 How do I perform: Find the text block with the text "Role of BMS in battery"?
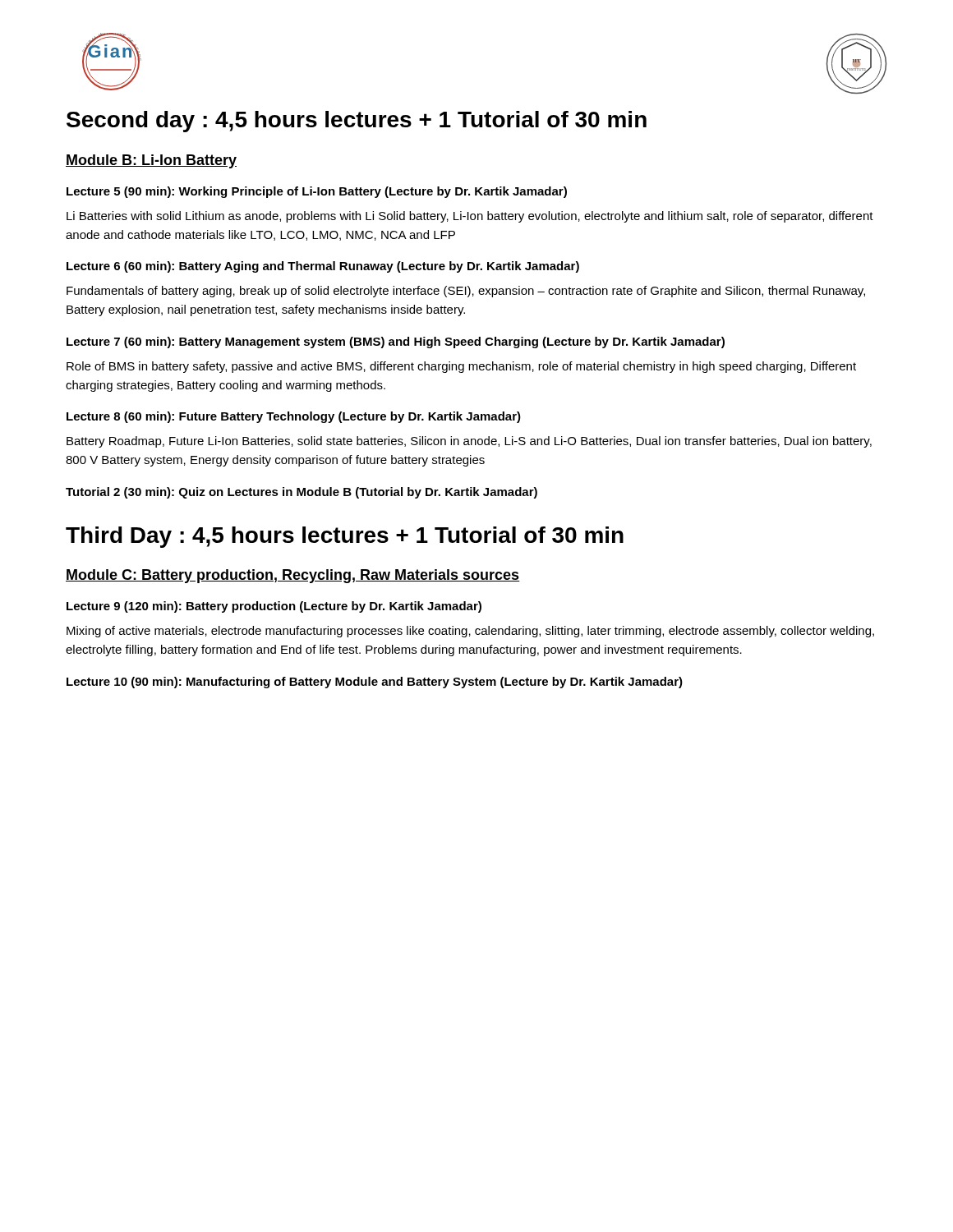pyautogui.click(x=461, y=375)
